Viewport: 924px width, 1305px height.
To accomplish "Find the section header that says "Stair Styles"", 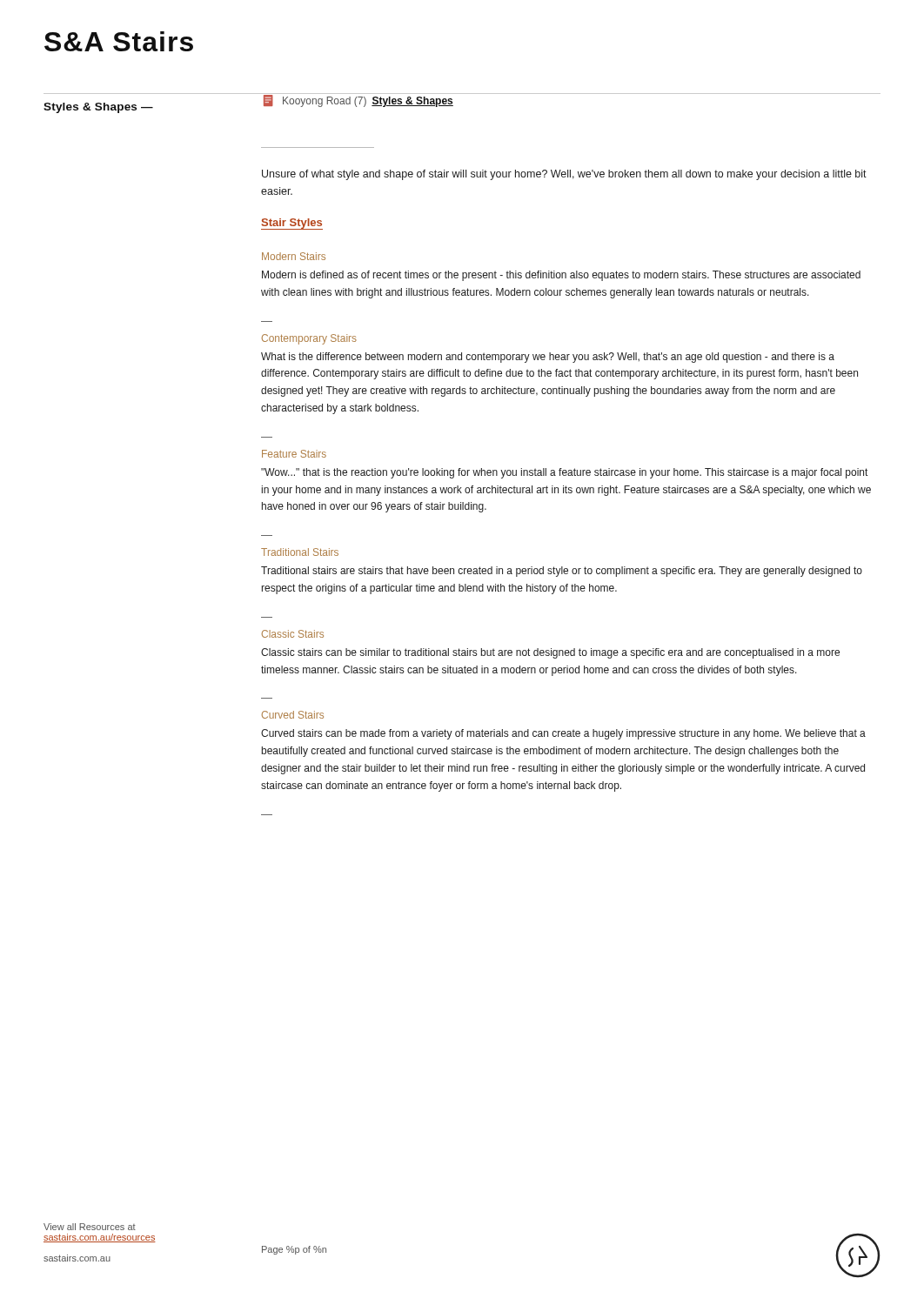I will point(292,223).
